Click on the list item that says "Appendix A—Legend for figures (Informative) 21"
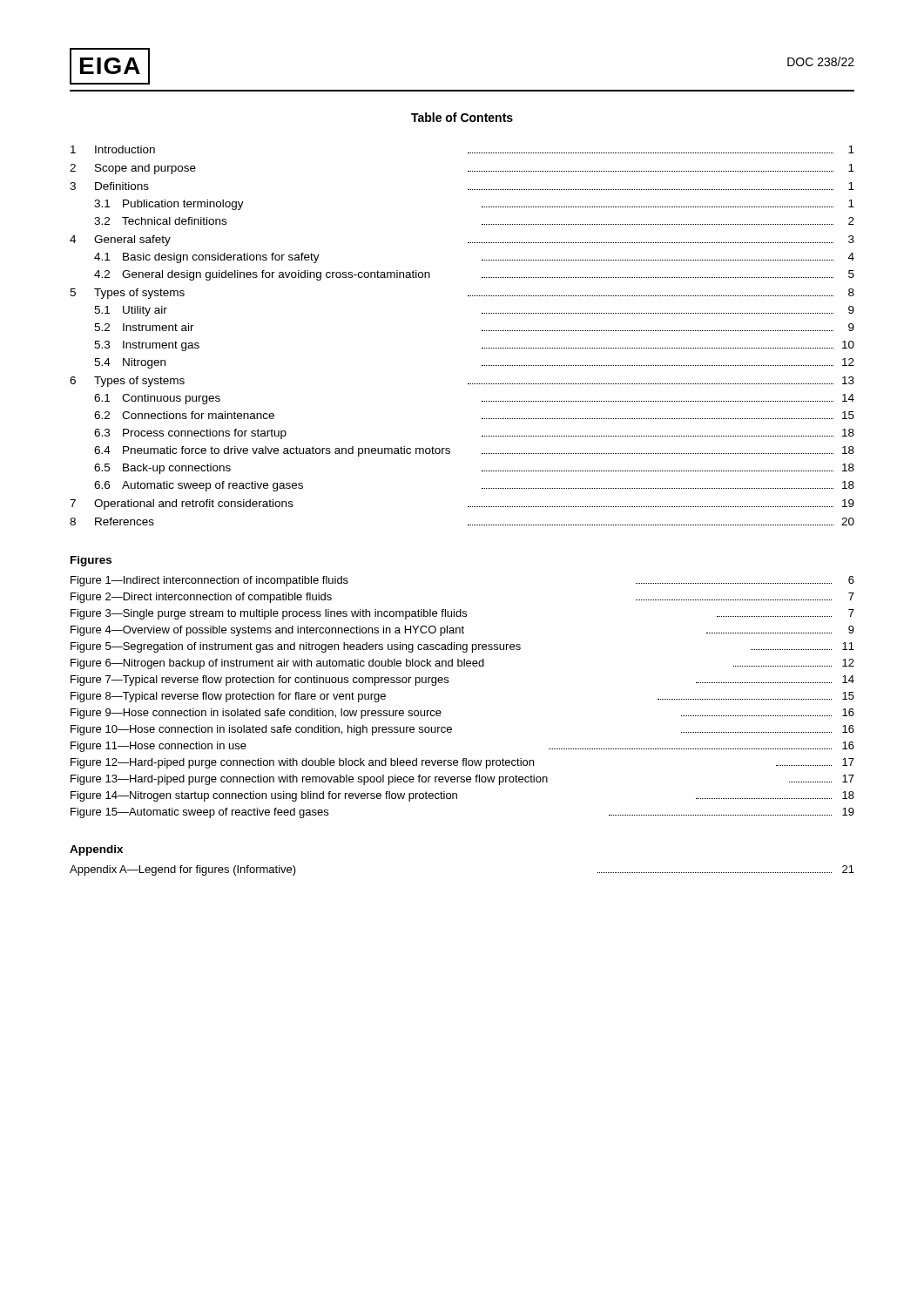 coord(183,870)
